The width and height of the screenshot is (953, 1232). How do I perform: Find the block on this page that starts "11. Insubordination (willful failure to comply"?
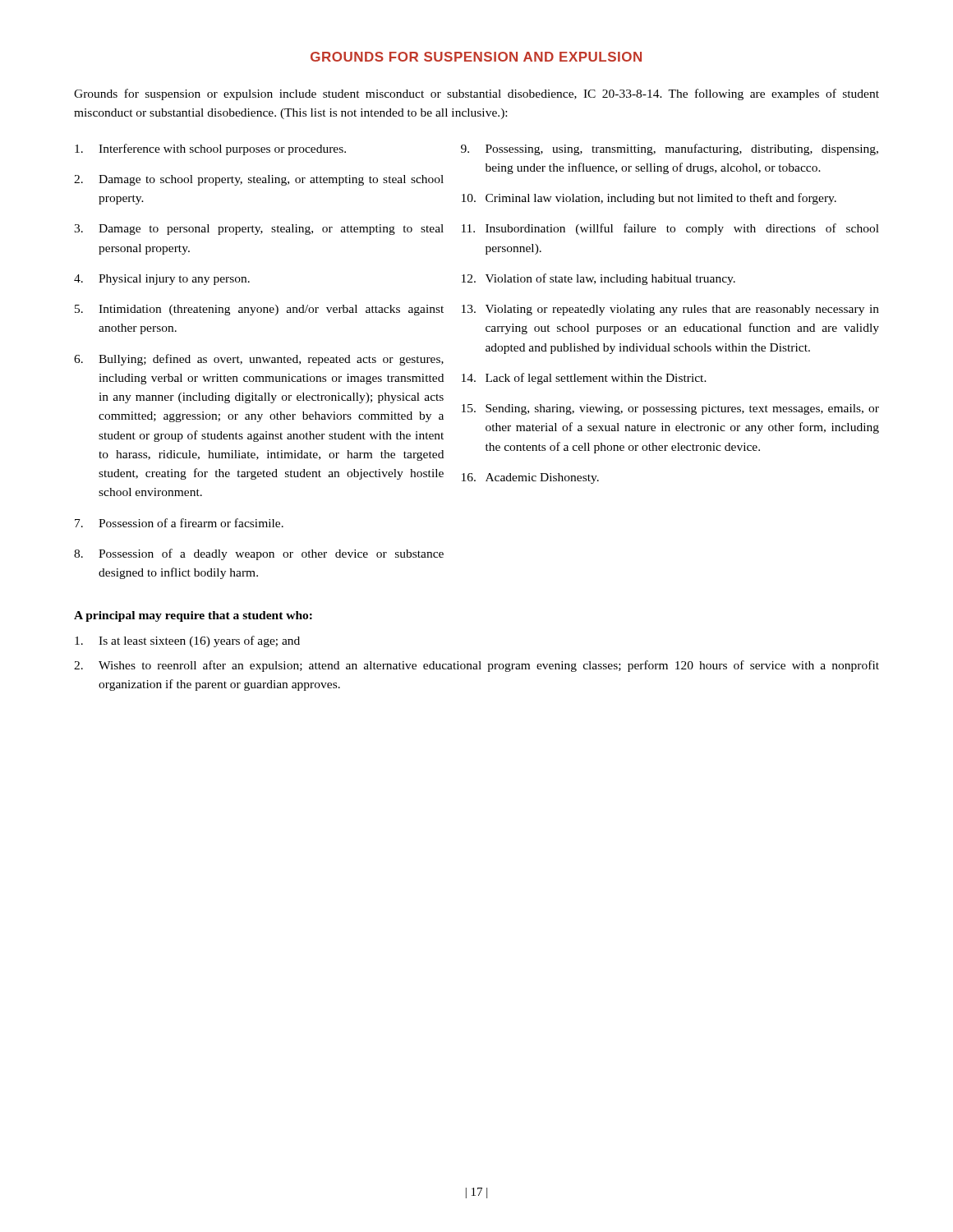670,238
